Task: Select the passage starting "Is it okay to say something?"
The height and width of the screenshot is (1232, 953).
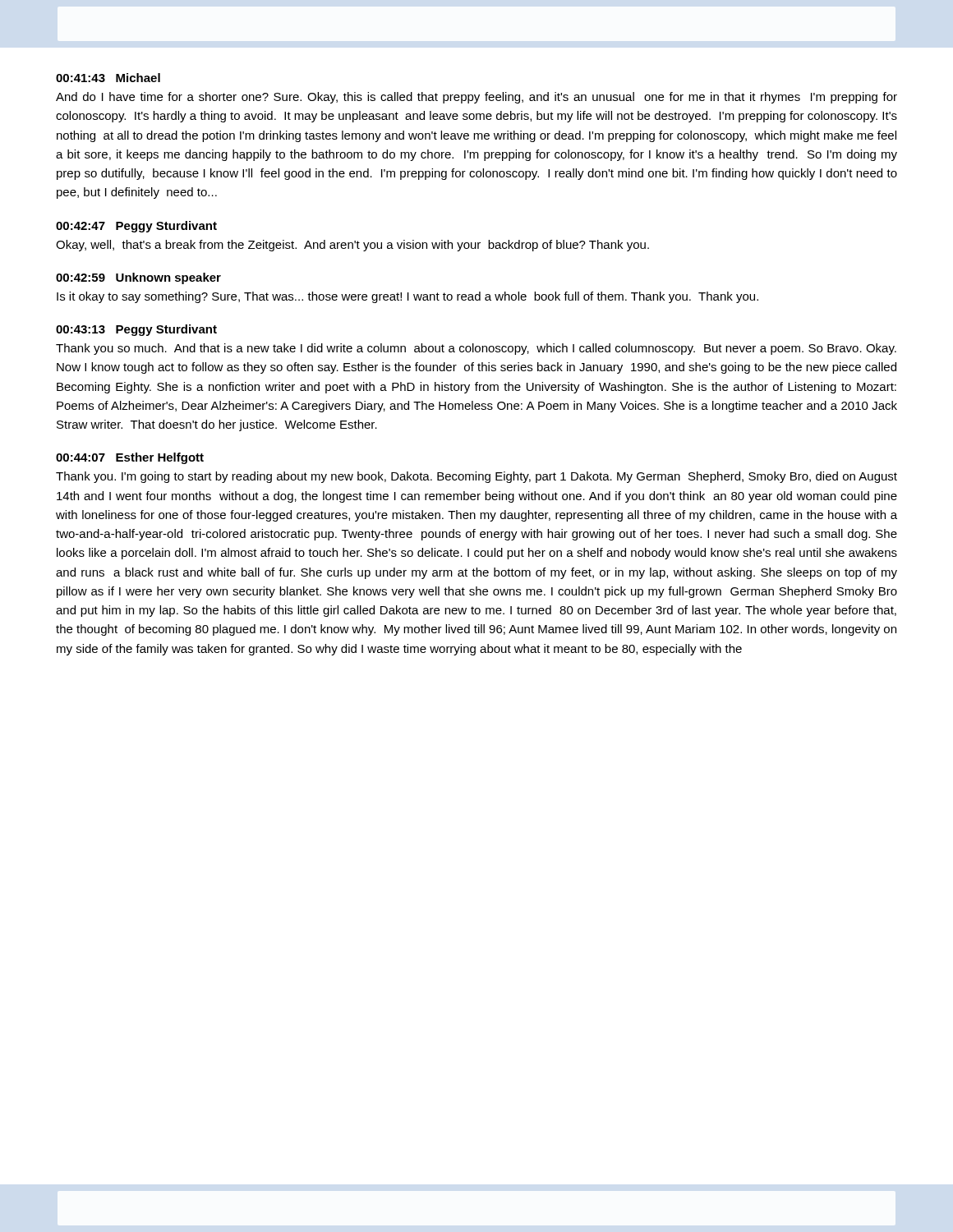Action: point(408,296)
